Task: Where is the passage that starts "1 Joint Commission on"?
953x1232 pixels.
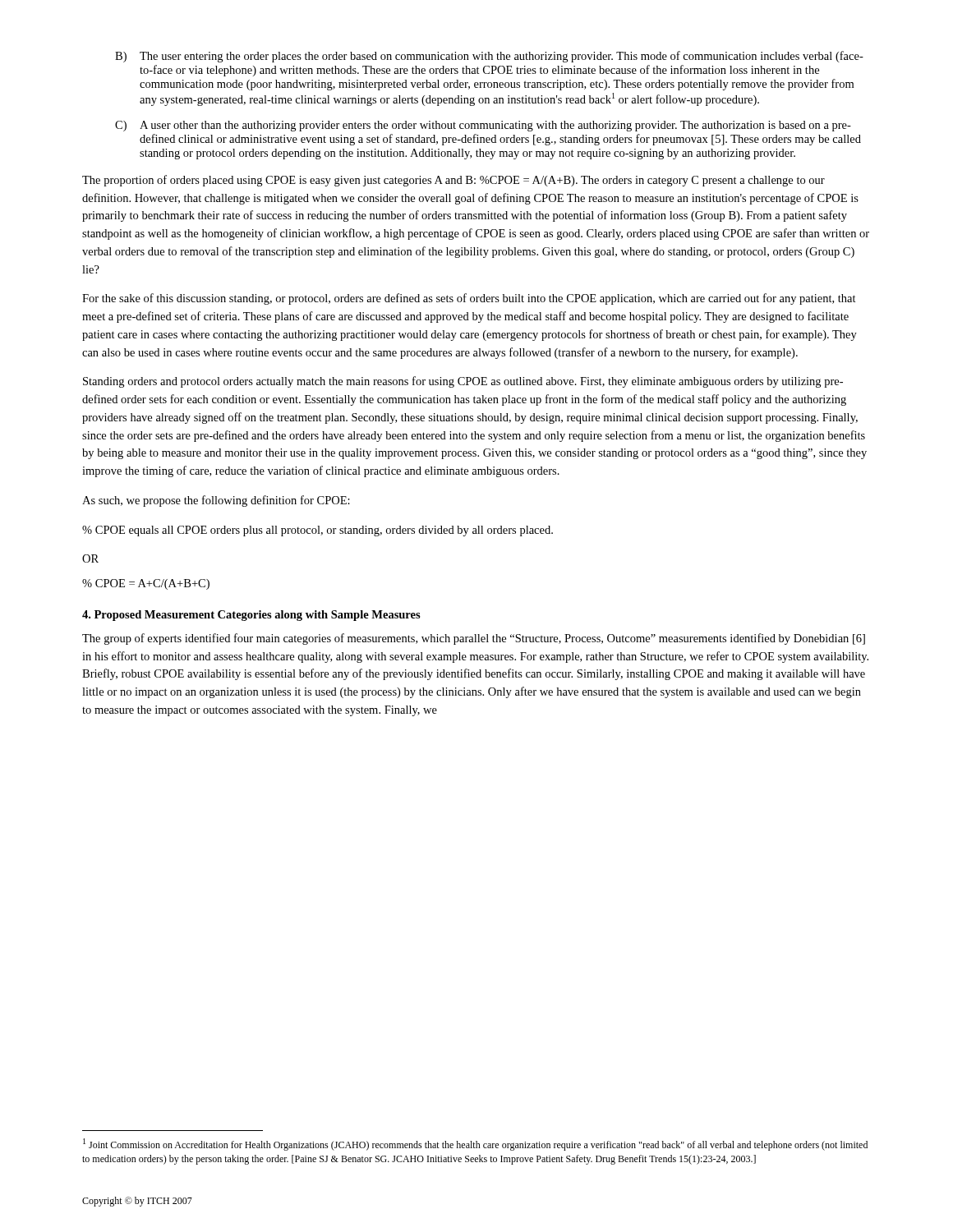Action: 475,1151
